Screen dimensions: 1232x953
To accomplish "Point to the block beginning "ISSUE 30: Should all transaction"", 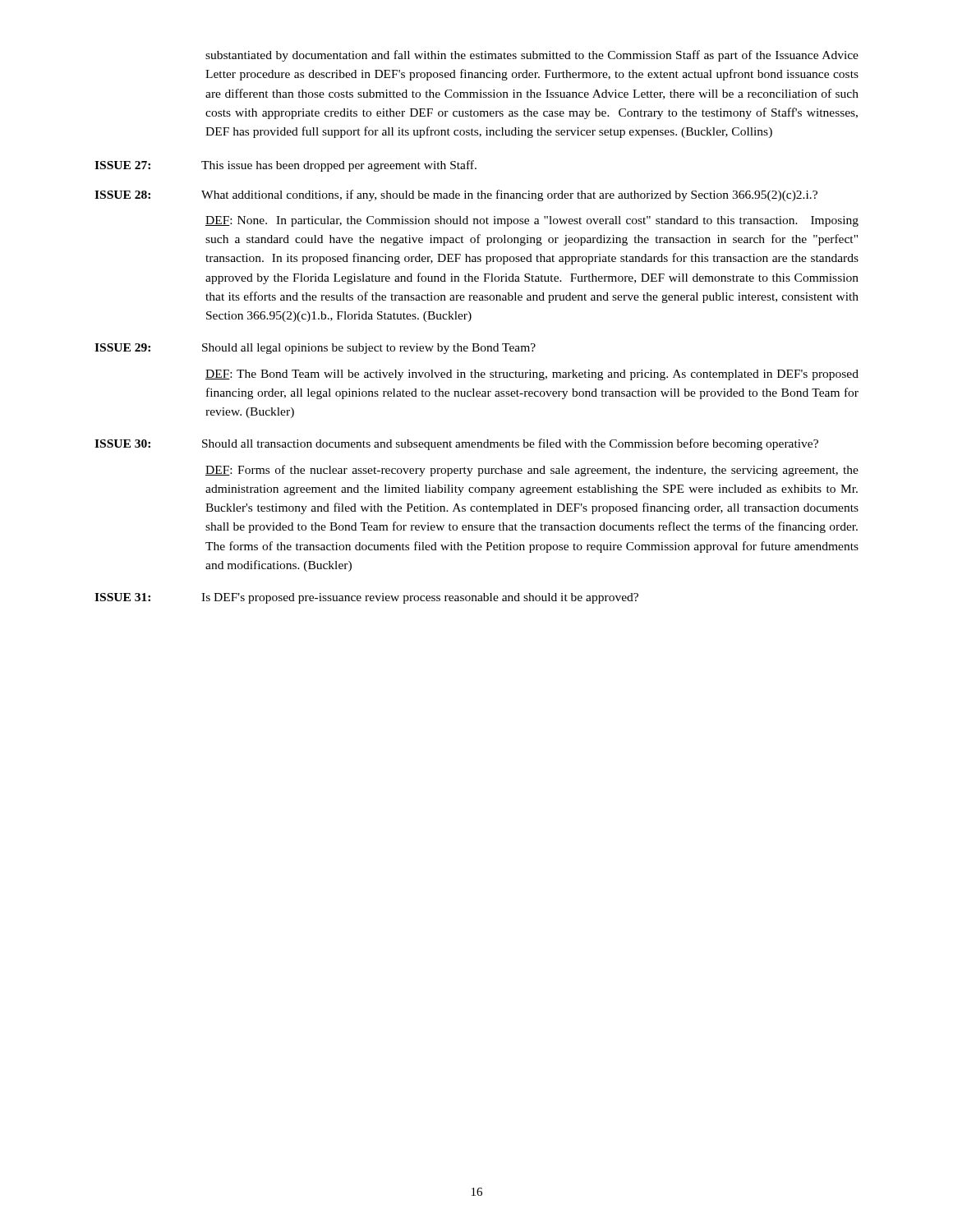I will pos(476,443).
